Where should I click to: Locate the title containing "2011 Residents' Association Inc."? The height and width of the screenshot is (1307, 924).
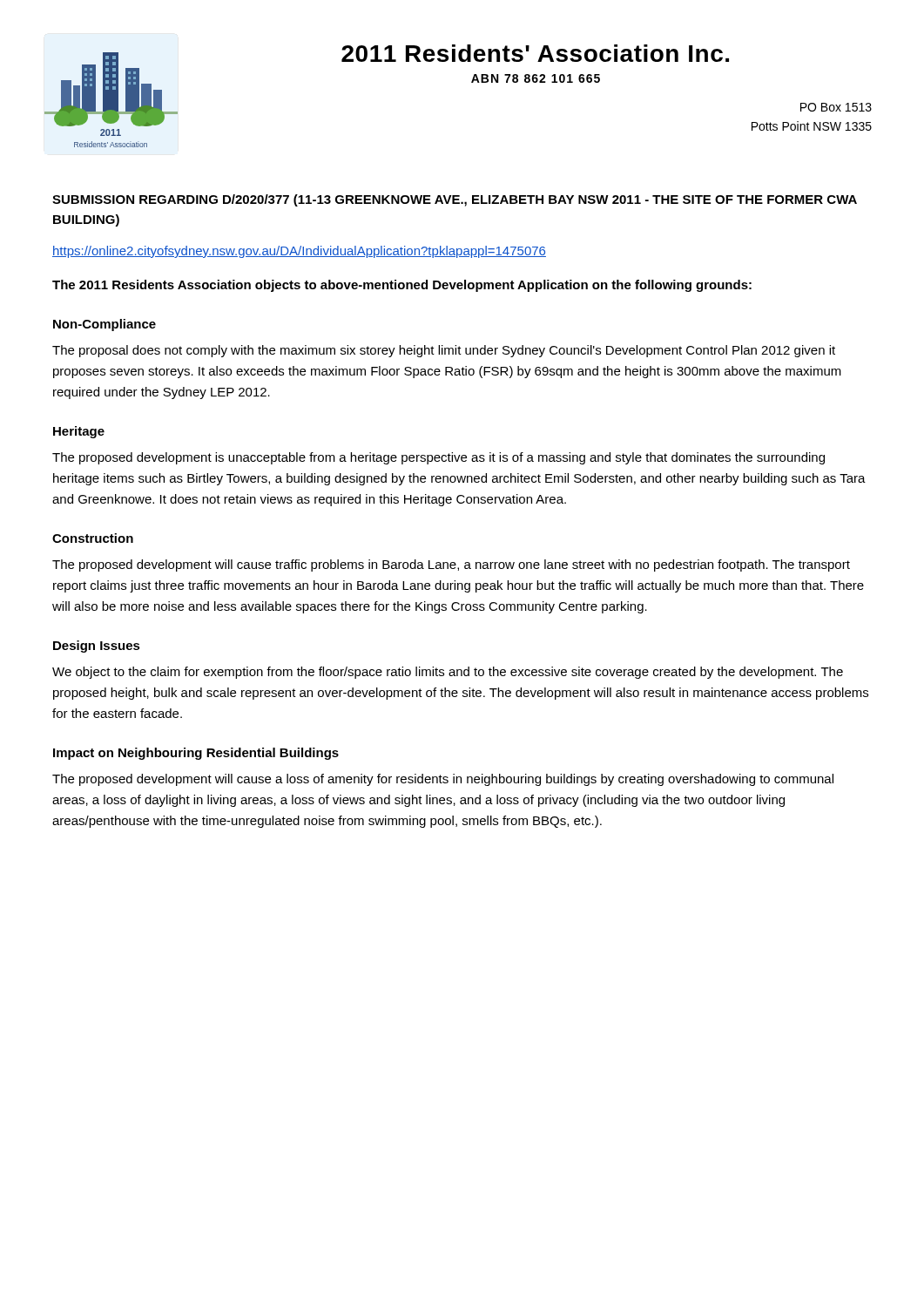pyautogui.click(x=536, y=54)
